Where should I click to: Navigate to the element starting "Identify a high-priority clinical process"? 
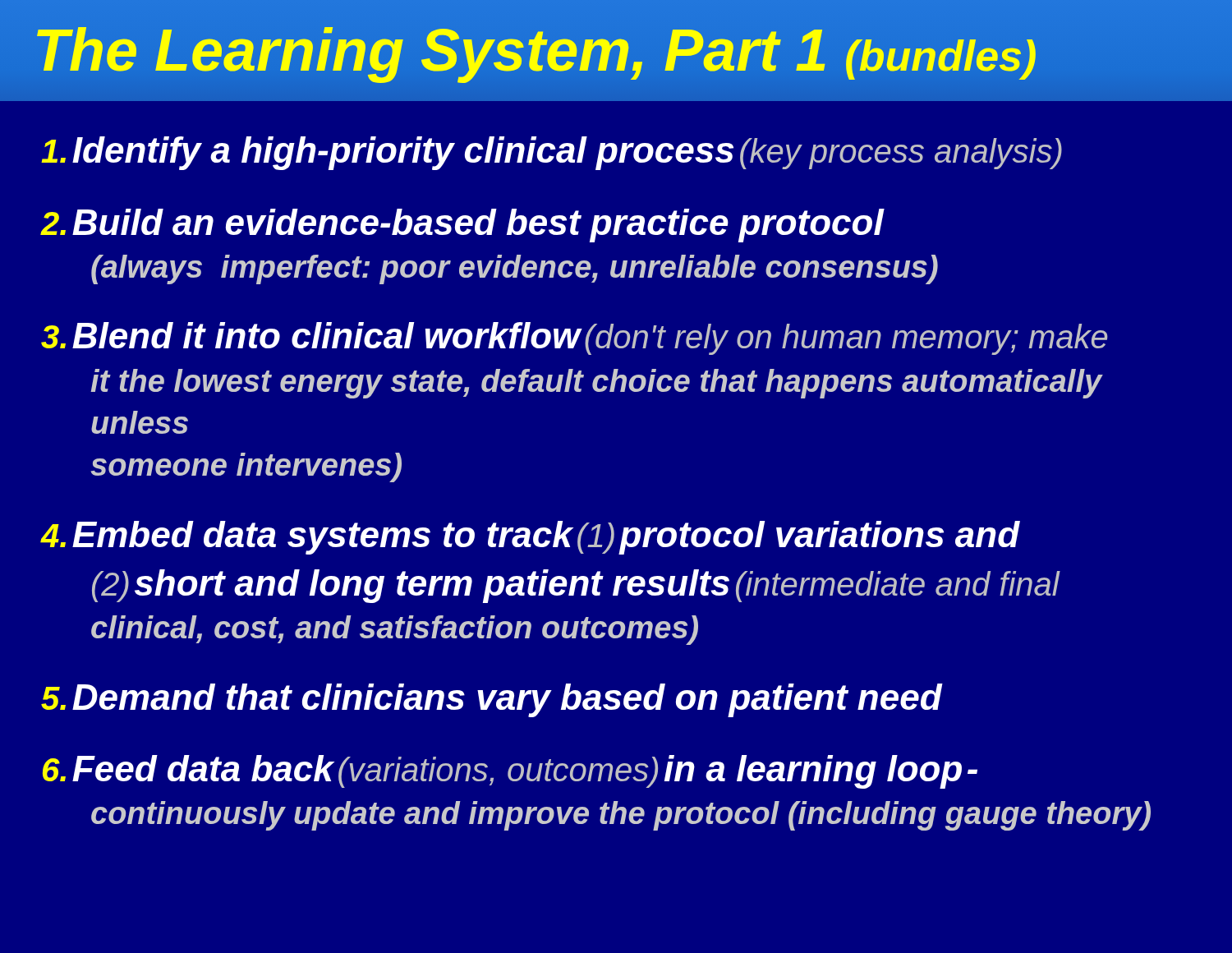(x=552, y=150)
